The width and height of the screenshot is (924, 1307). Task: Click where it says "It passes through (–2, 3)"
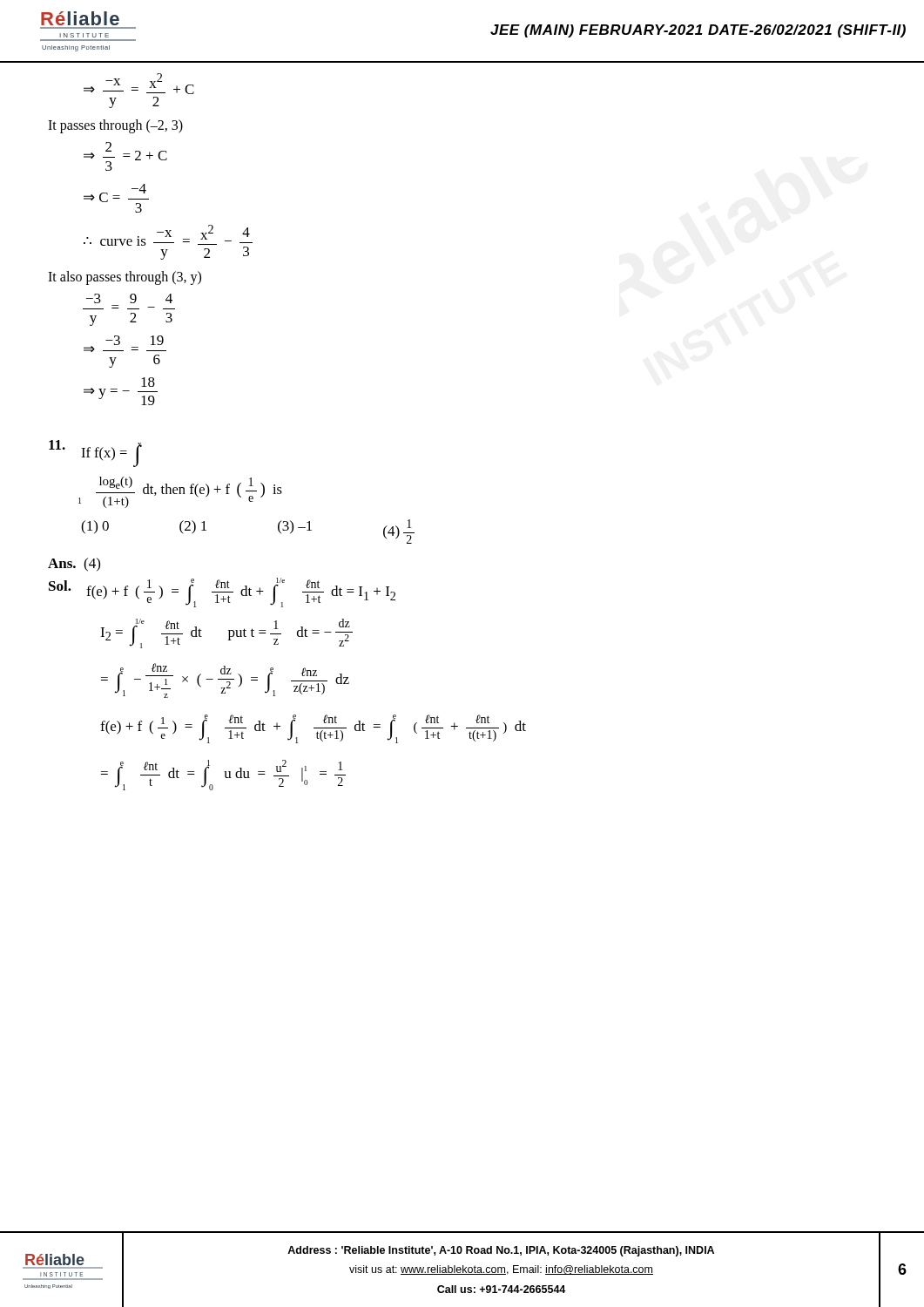click(x=115, y=125)
